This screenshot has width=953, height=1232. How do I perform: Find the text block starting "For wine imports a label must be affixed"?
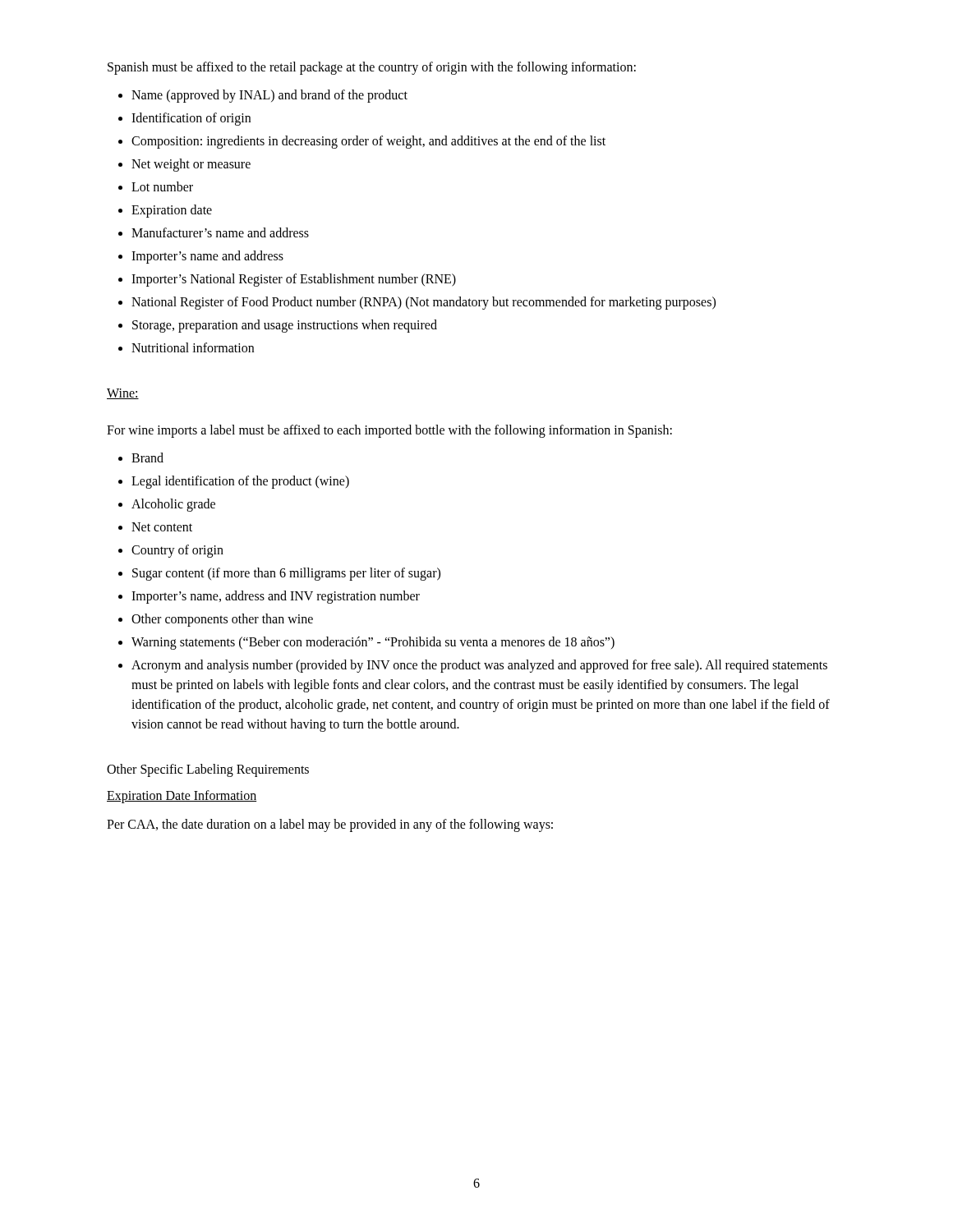[x=390, y=430]
